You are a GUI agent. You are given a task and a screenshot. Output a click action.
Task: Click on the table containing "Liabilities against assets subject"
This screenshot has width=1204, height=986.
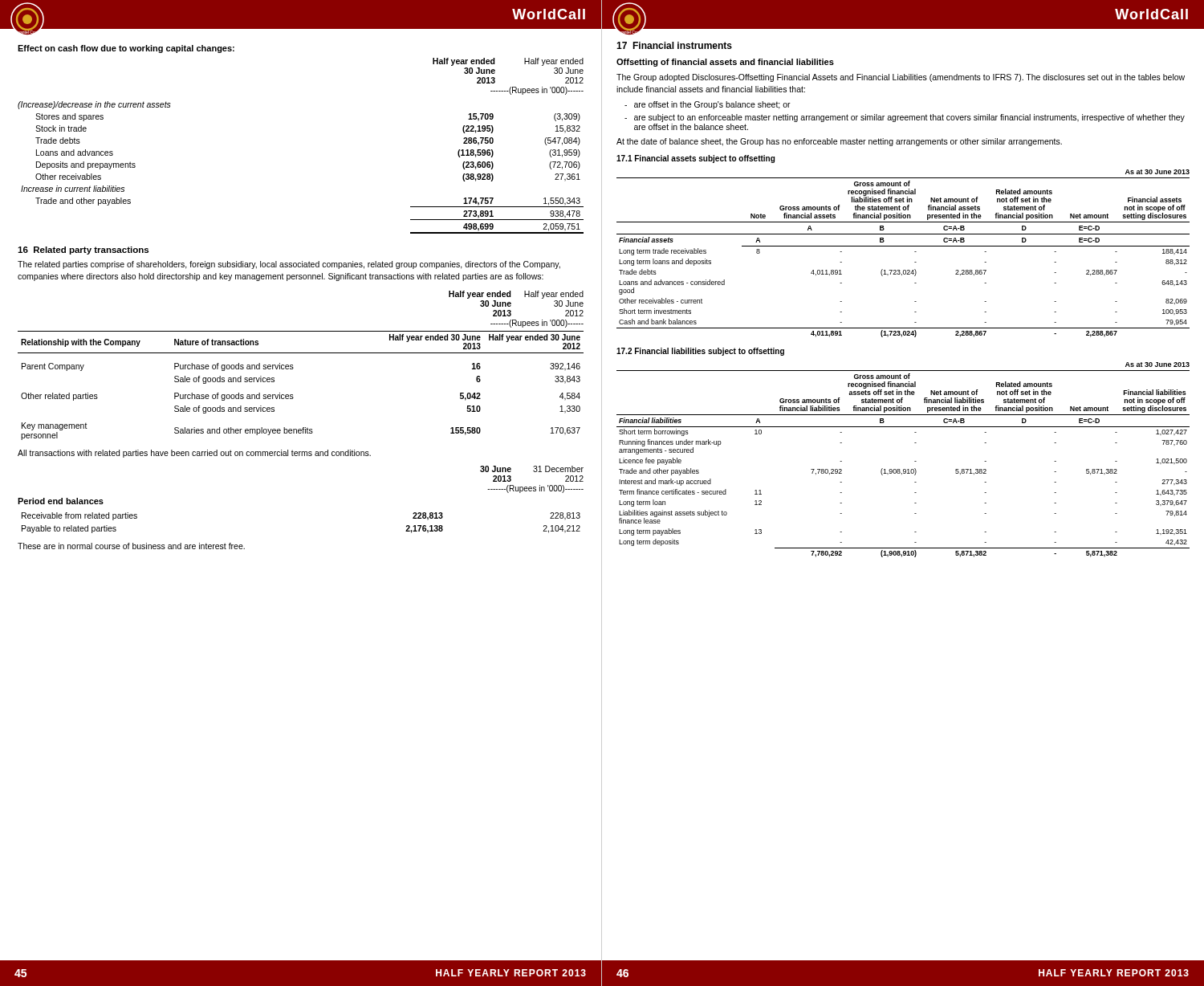point(903,459)
